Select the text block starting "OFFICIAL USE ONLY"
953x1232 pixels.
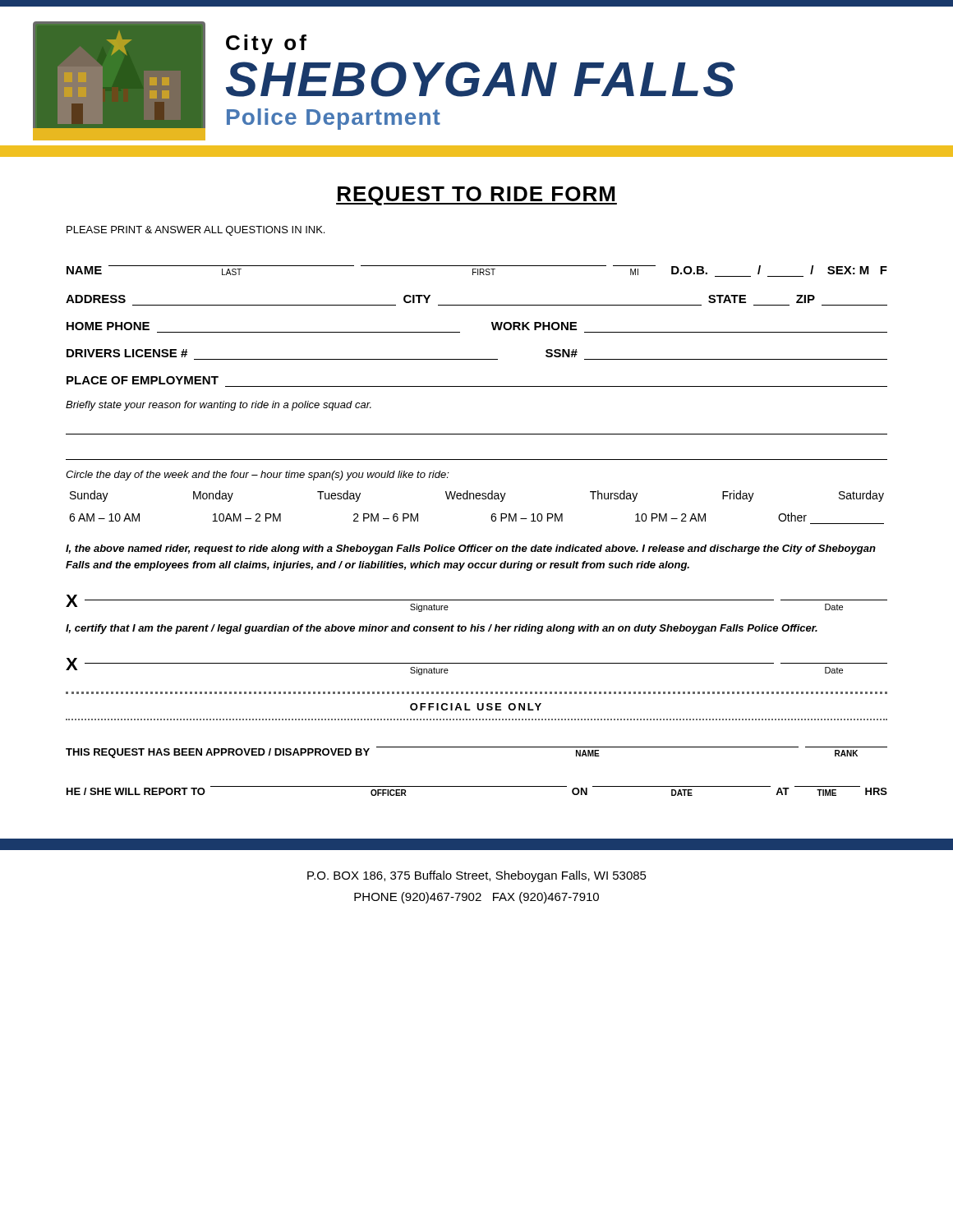pyautogui.click(x=476, y=706)
